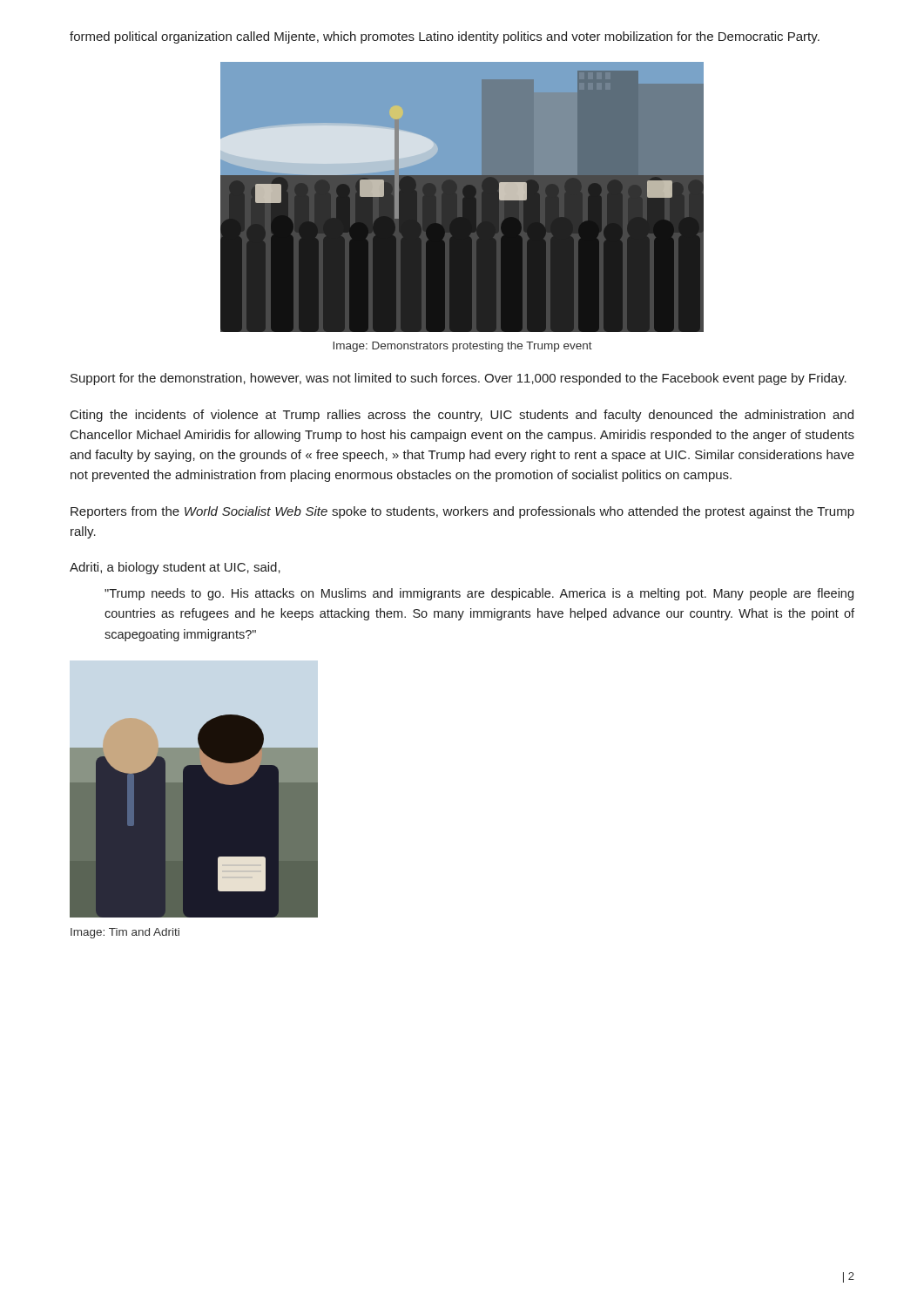Navigate to the text block starting "Adriti, a biology student at UIC,"
Image resolution: width=924 pixels, height=1307 pixels.
click(175, 567)
